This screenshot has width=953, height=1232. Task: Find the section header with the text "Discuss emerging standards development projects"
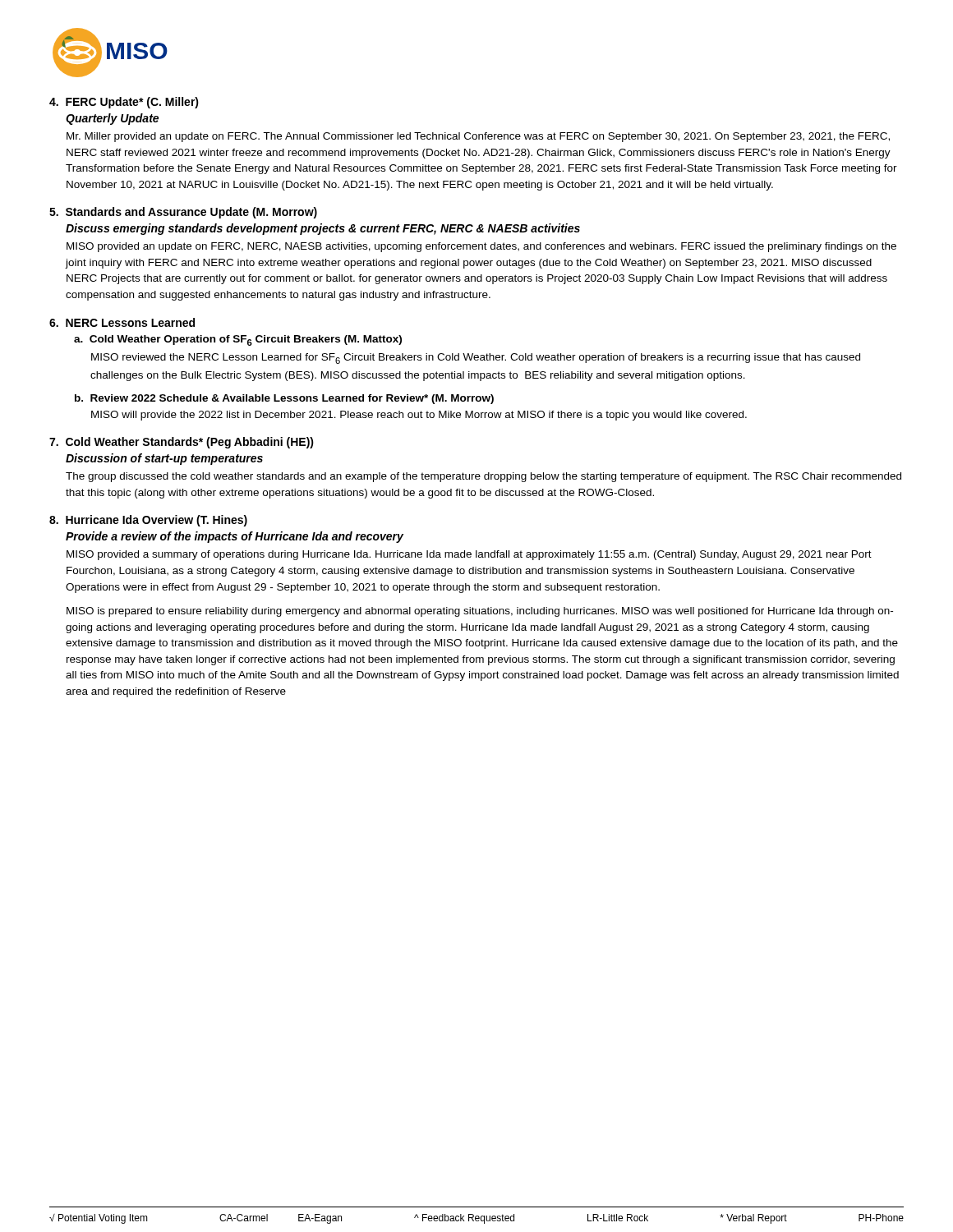[323, 229]
